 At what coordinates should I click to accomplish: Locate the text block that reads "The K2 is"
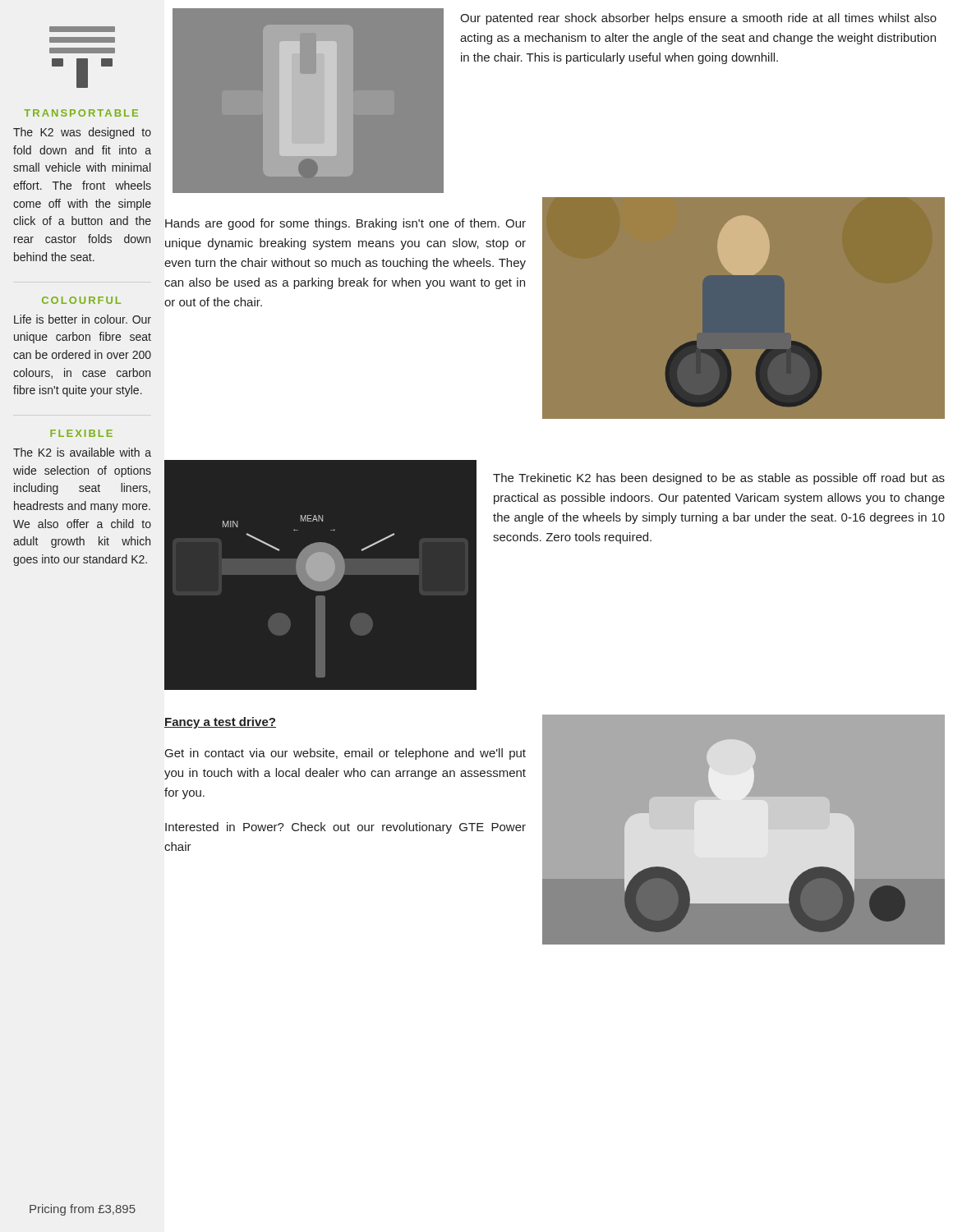pos(82,506)
